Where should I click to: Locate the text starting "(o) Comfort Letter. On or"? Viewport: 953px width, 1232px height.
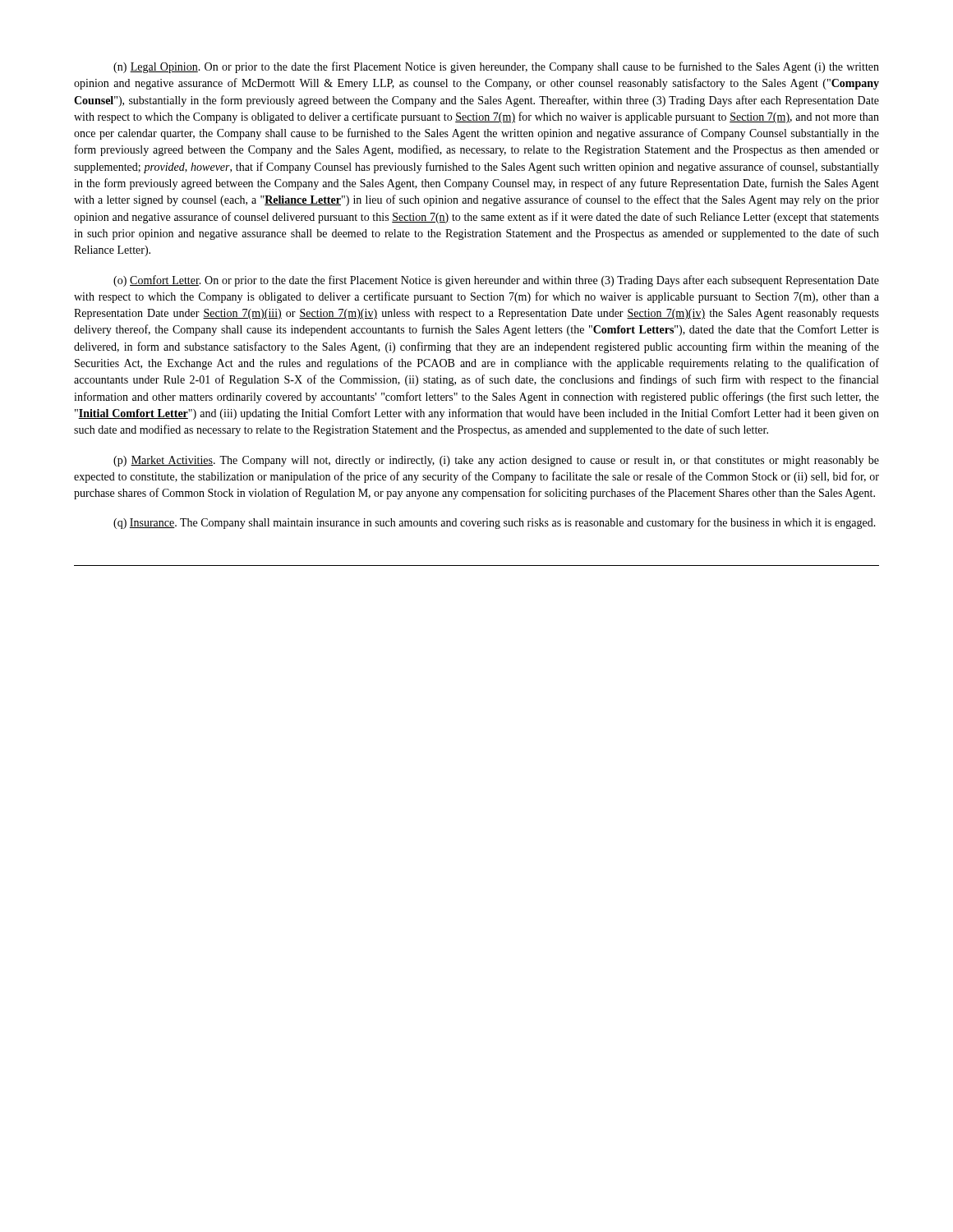(x=476, y=355)
